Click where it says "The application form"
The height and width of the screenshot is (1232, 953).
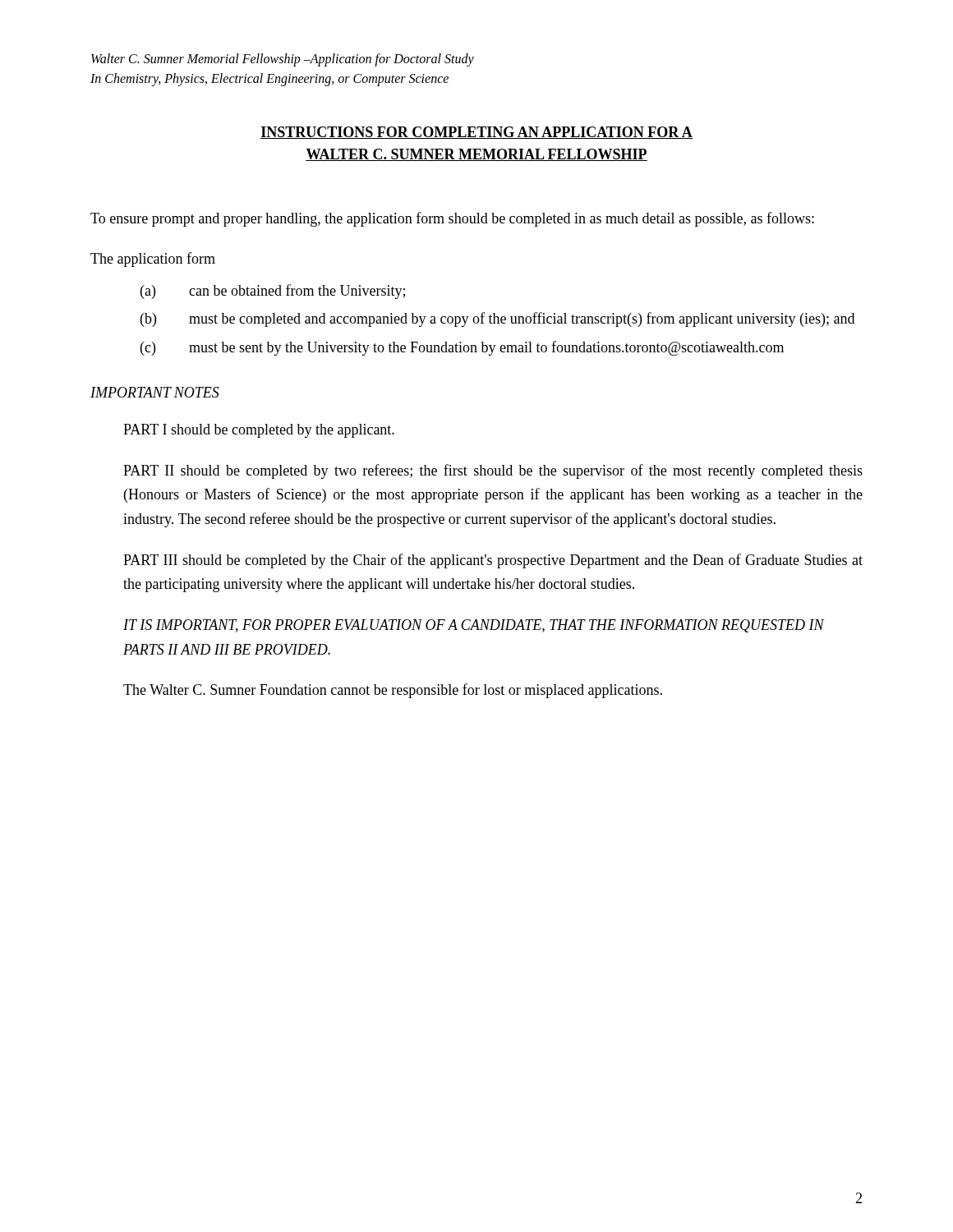153,259
